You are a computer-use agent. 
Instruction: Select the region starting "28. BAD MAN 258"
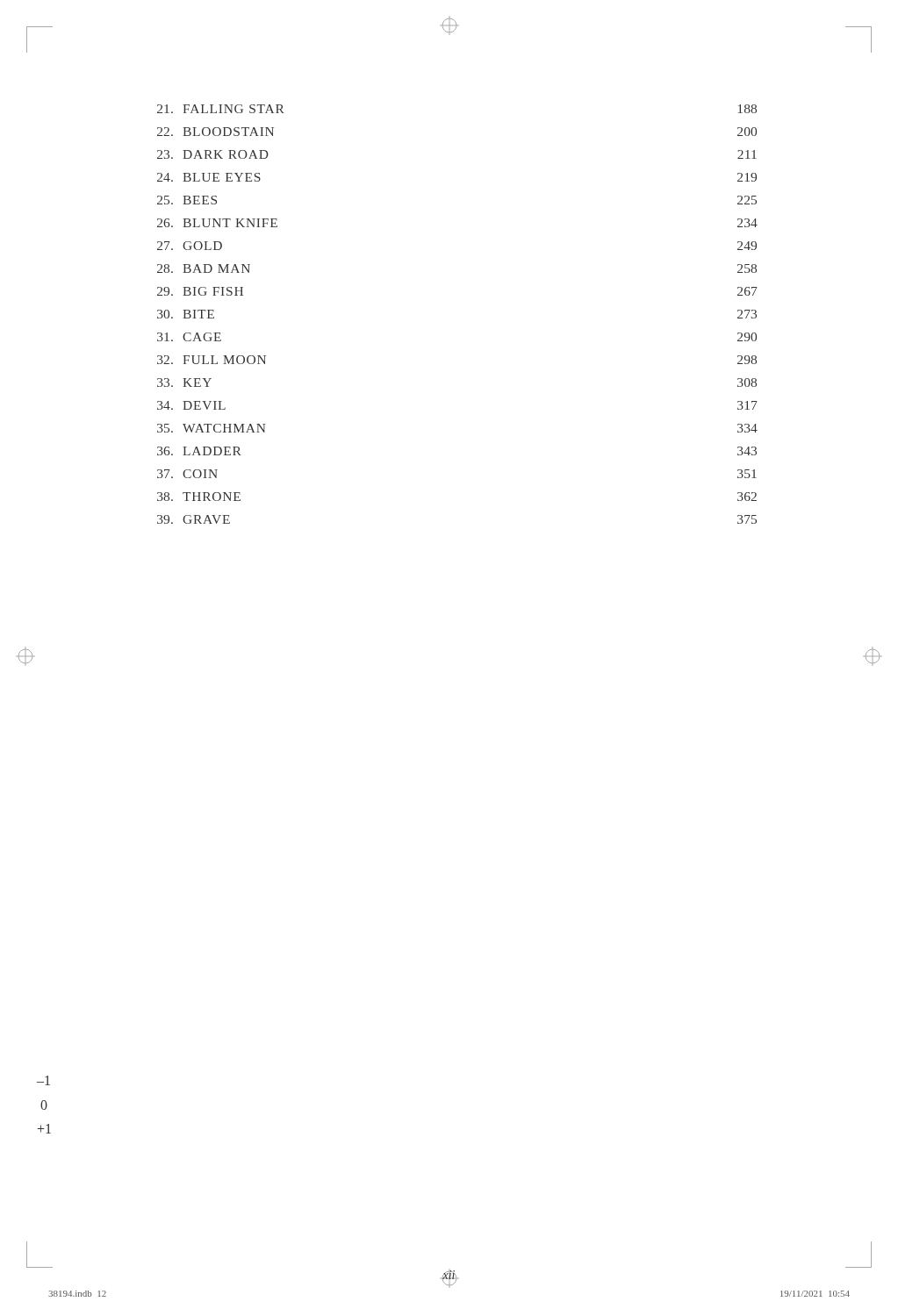click(223, 268)
